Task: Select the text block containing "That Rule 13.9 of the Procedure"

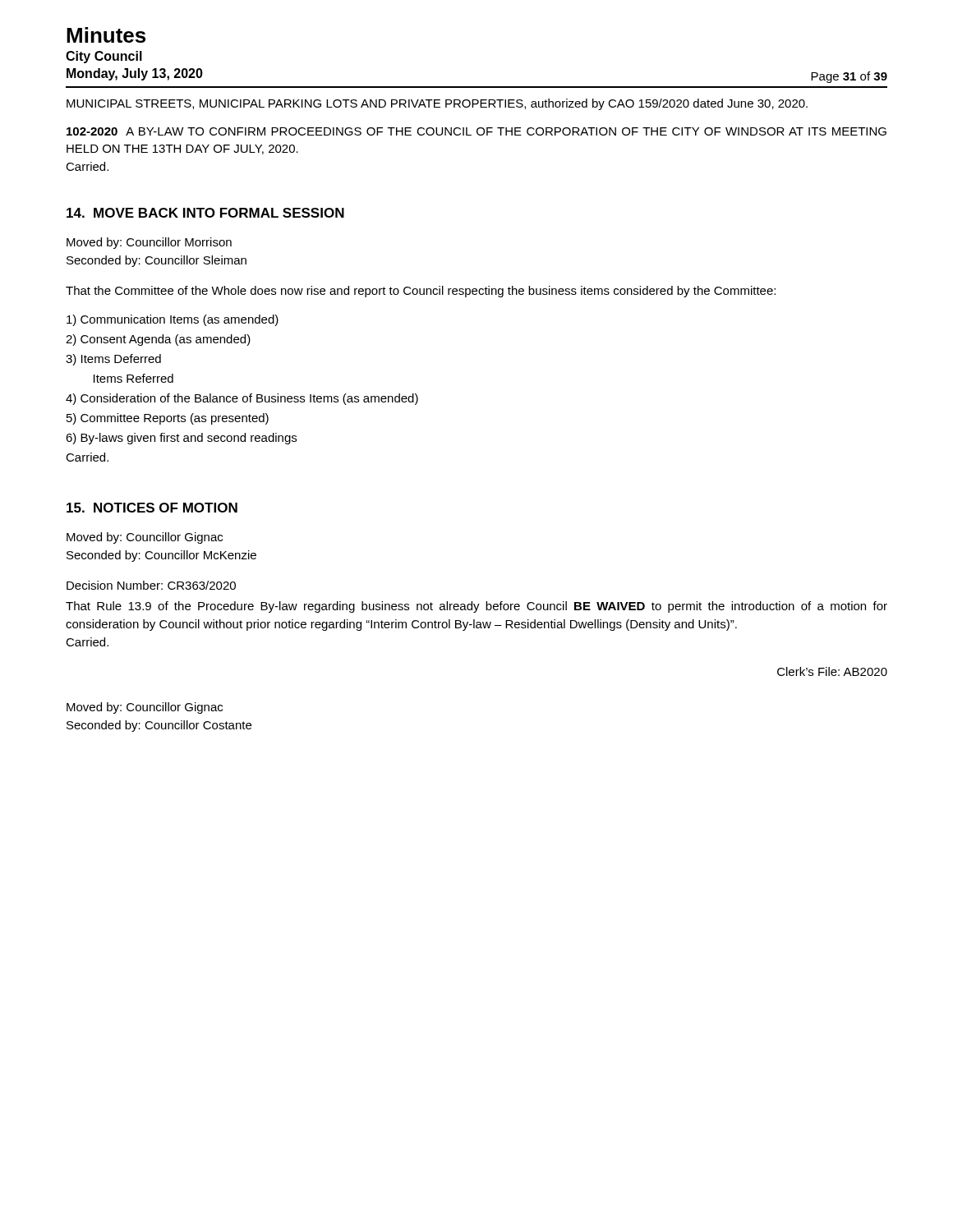Action: point(476,624)
